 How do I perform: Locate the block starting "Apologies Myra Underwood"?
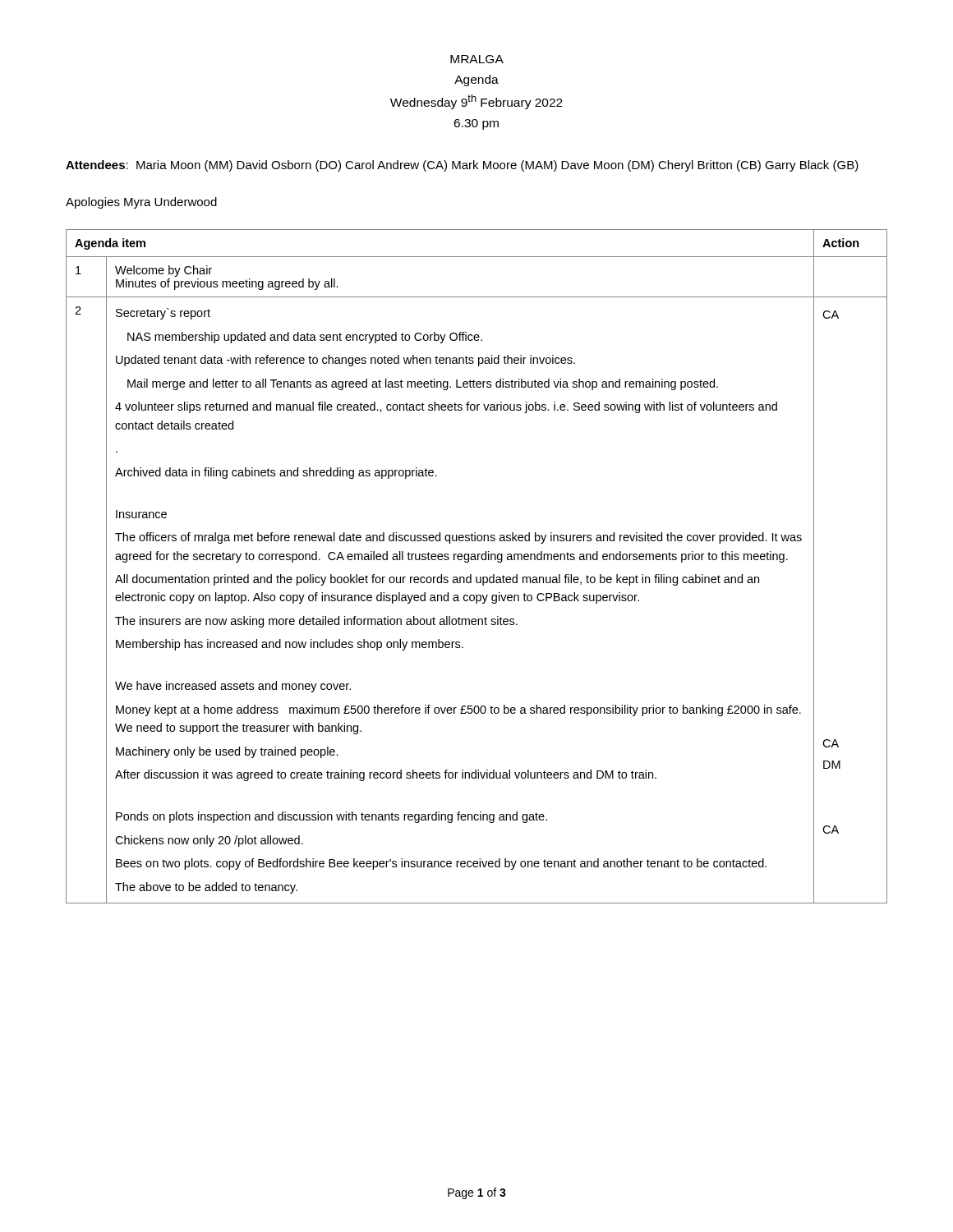pos(141,201)
